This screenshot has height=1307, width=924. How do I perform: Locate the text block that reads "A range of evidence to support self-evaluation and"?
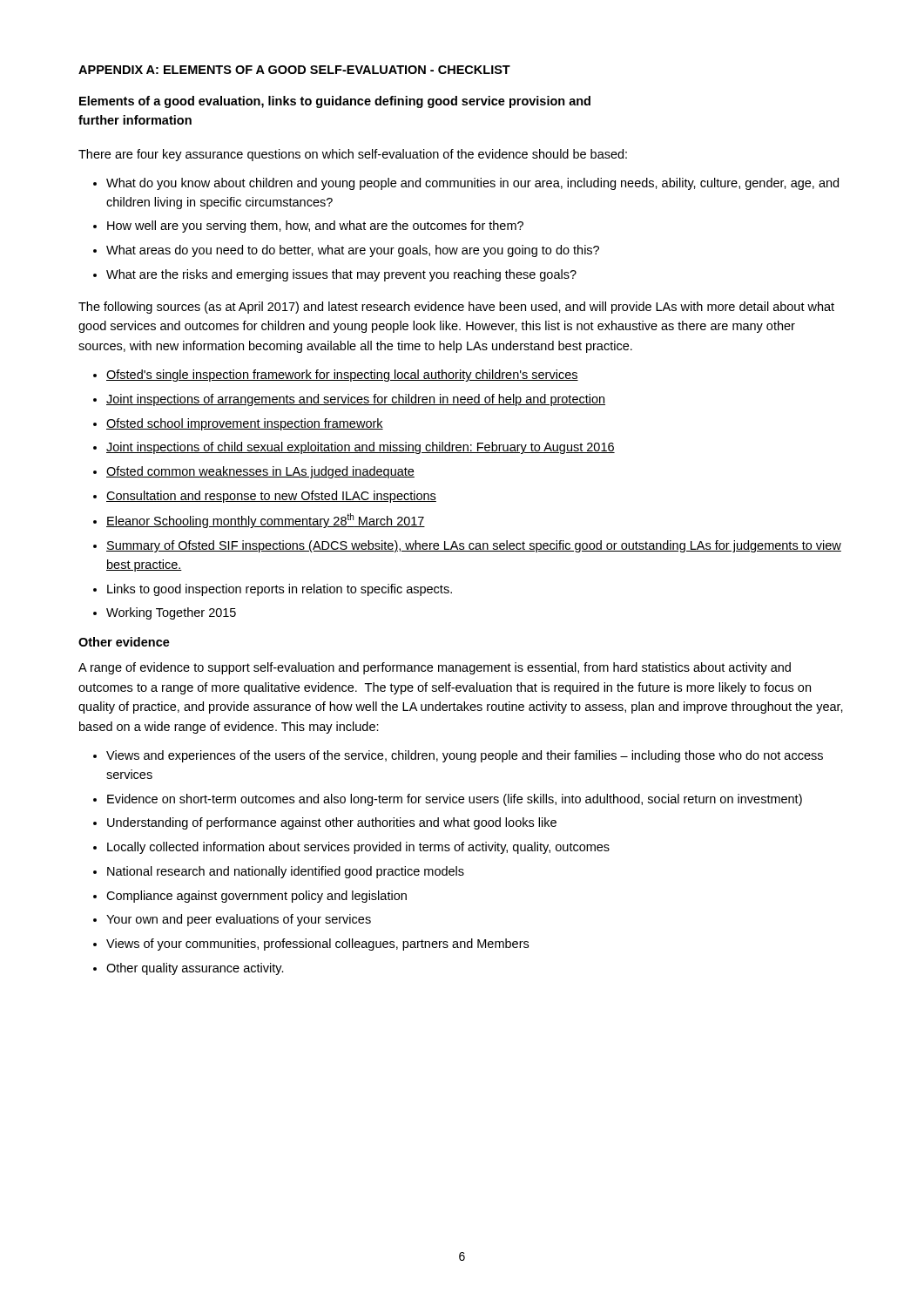[461, 697]
